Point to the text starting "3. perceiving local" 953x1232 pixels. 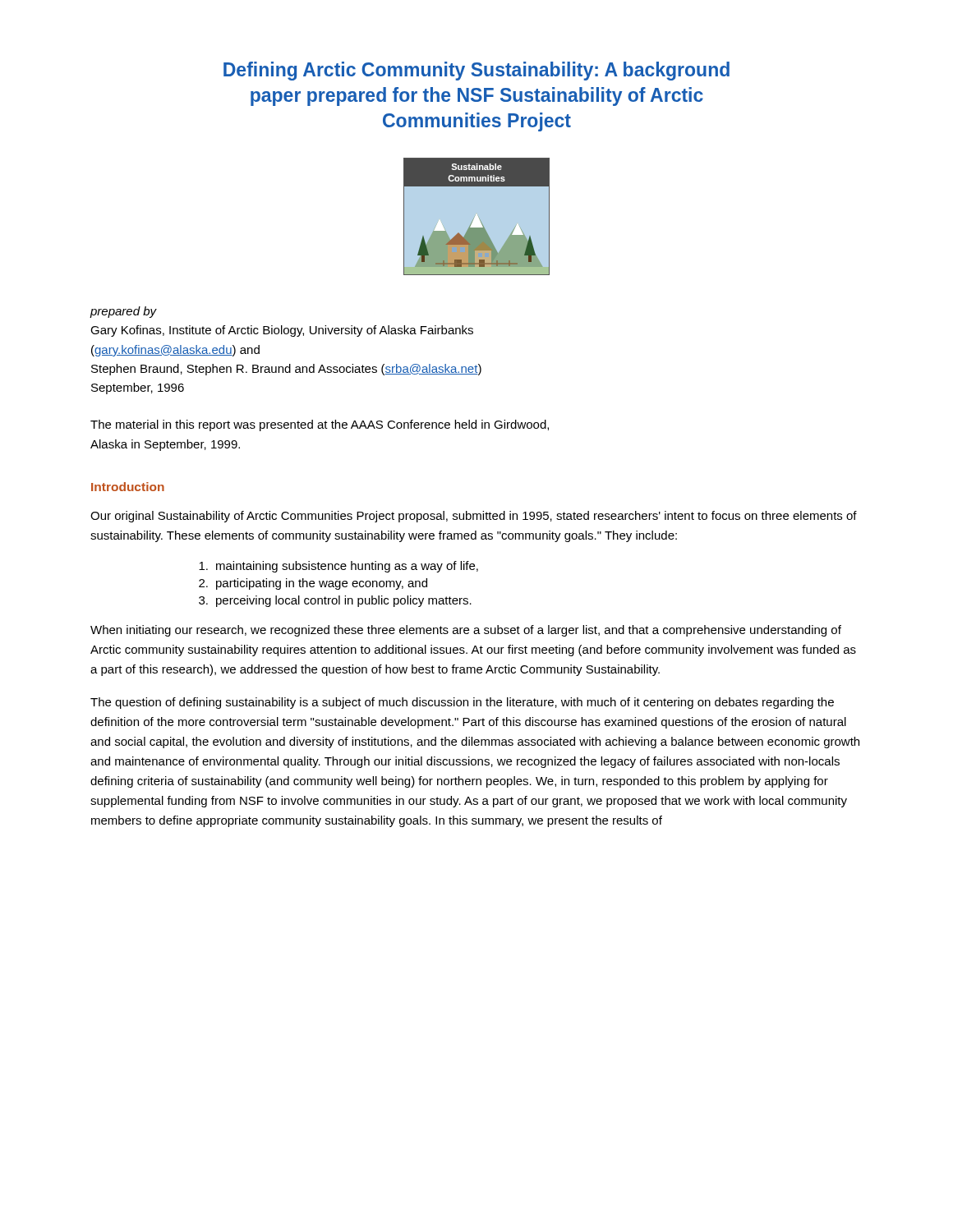[331, 600]
